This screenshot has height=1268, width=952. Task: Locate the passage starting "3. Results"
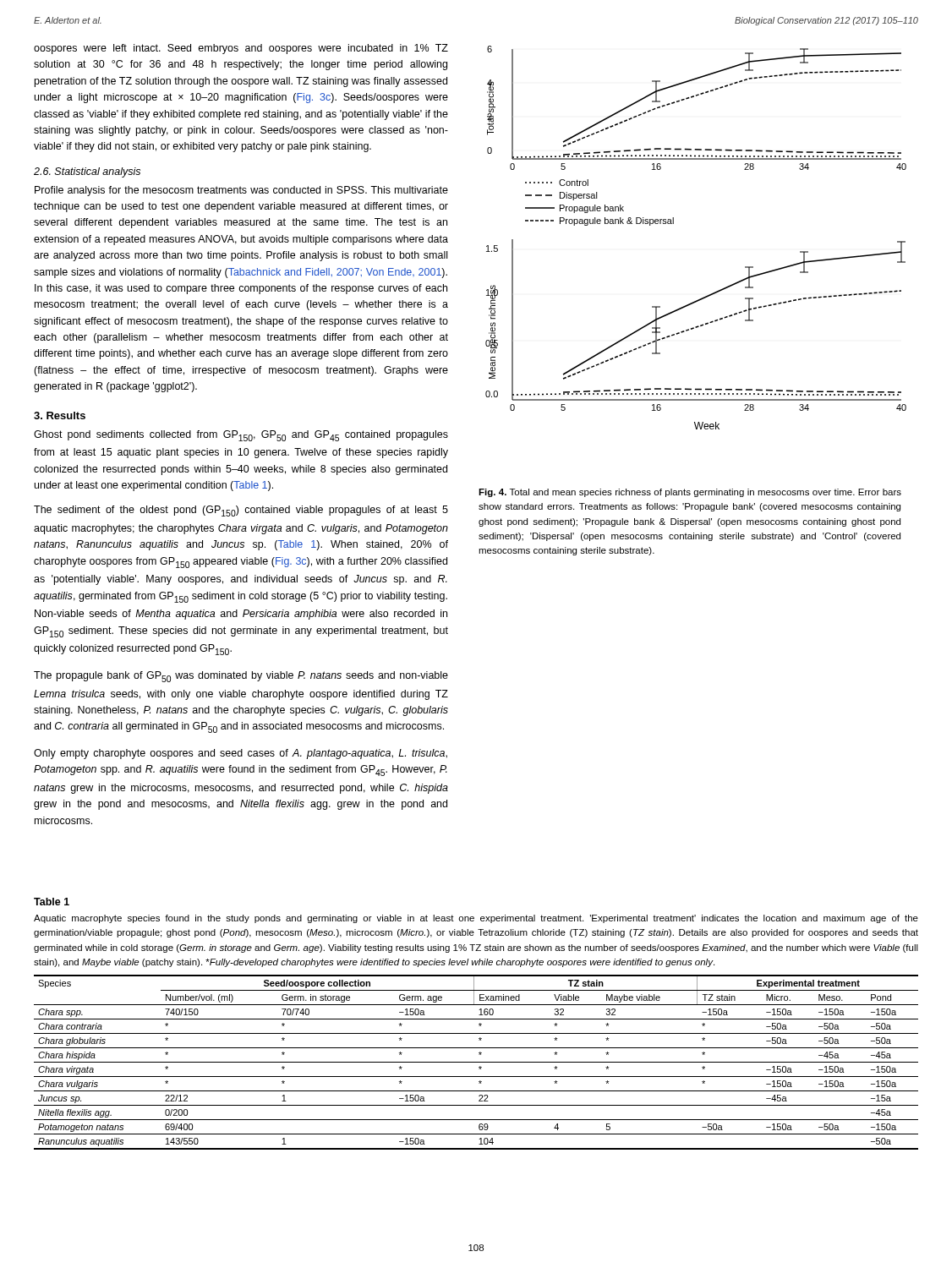(60, 415)
